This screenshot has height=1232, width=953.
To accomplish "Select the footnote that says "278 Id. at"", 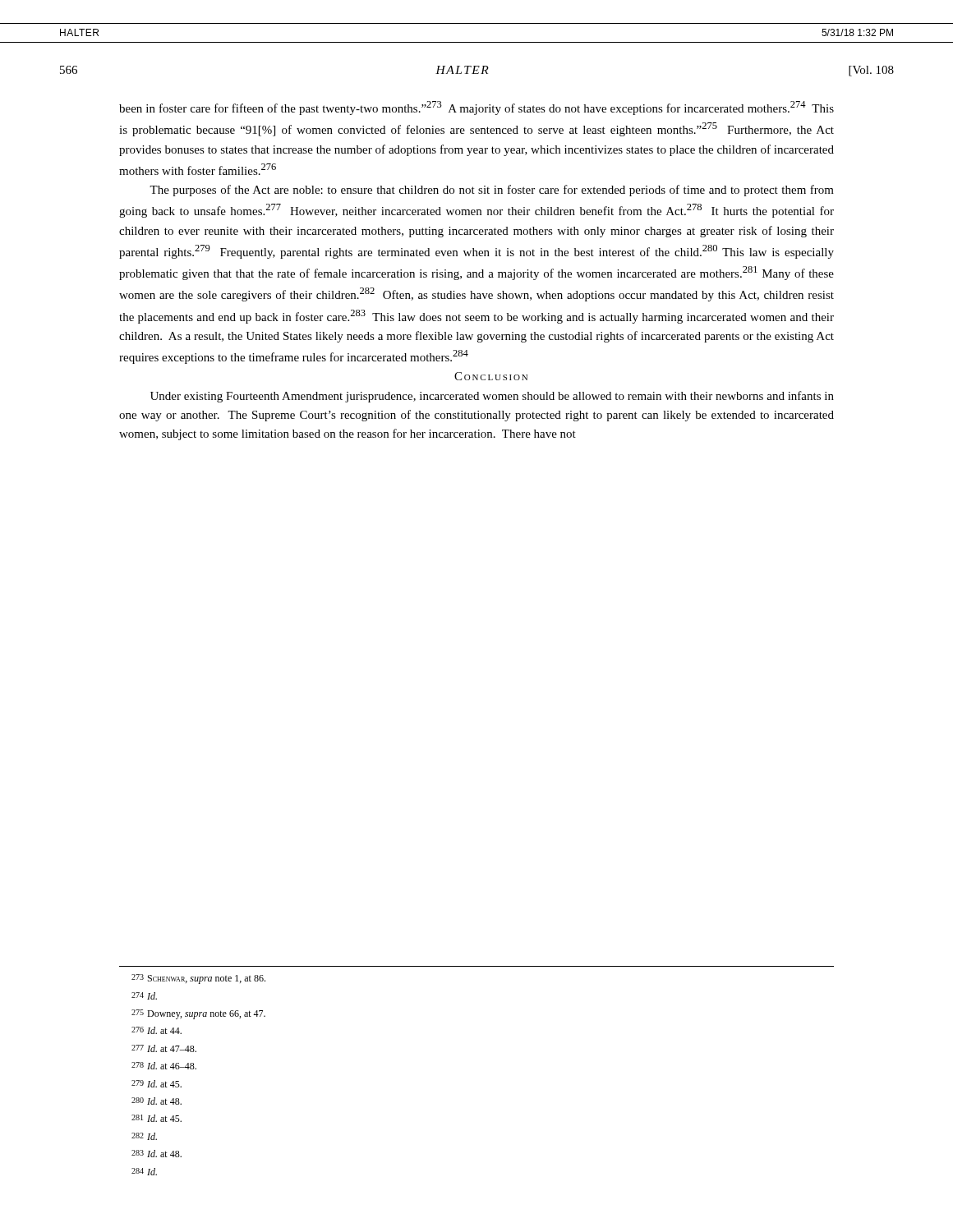I will (158, 1068).
